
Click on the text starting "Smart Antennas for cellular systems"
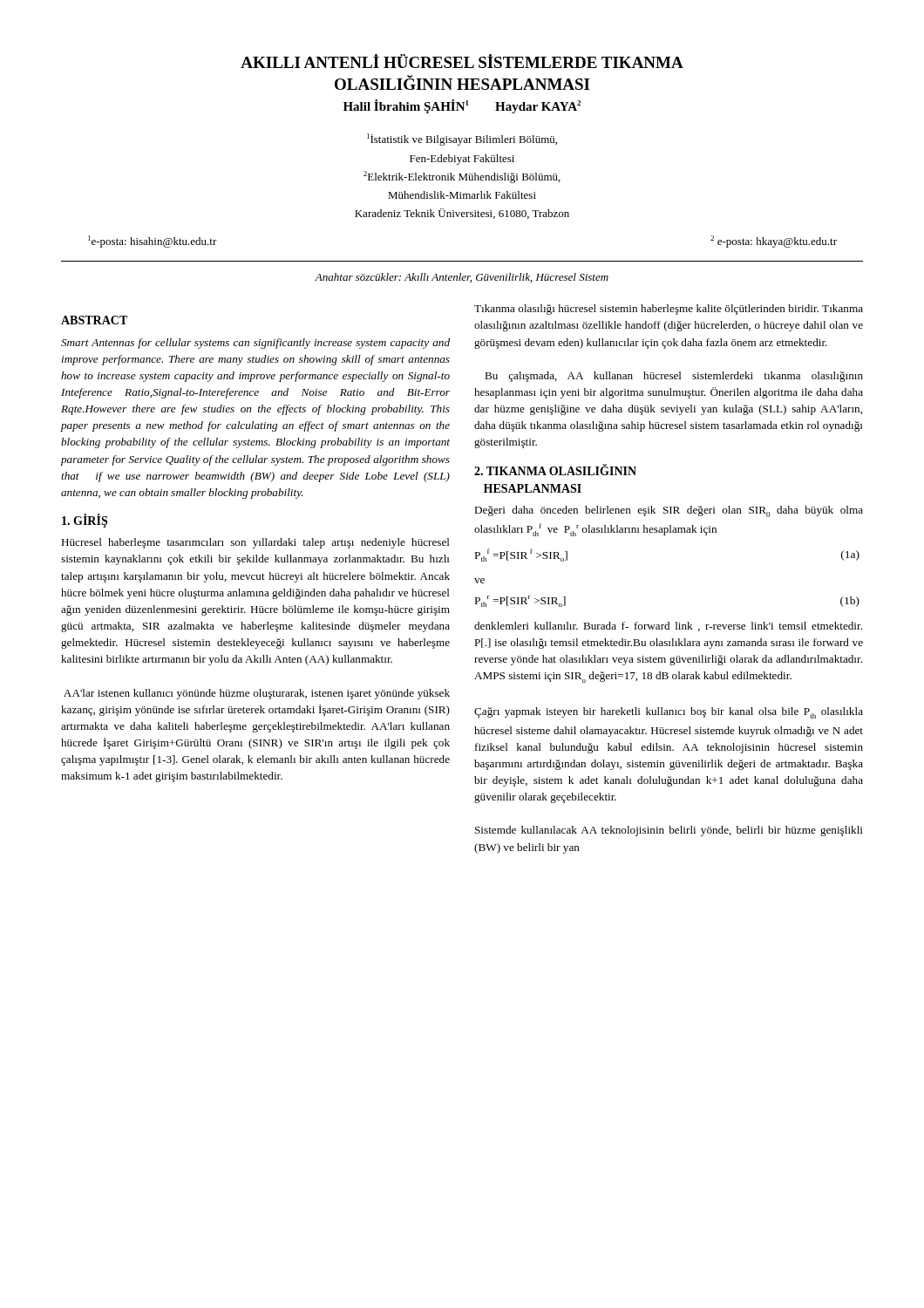click(255, 417)
